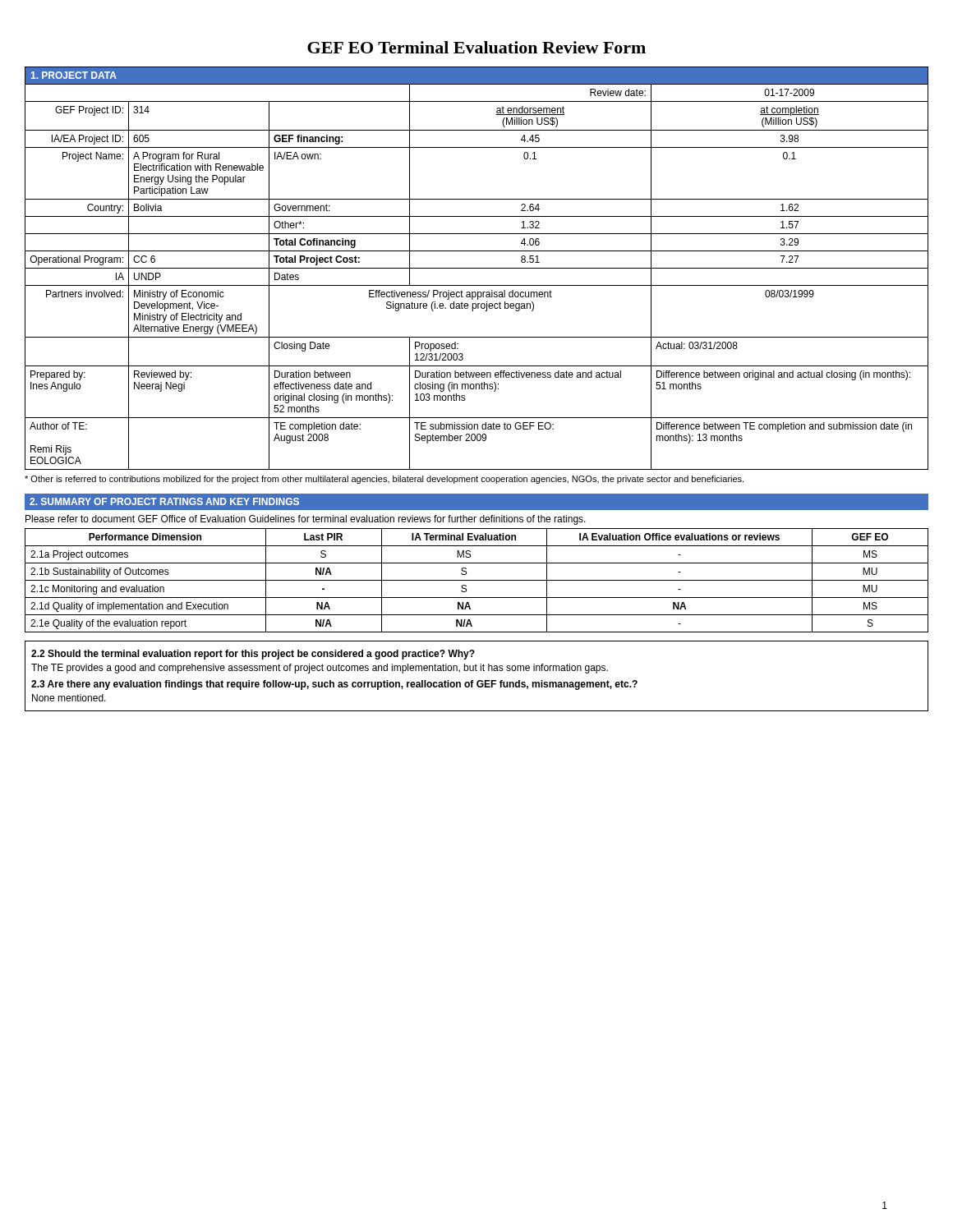Click on the table containing "Operational Program:"
953x1232 pixels.
click(x=476, y=268)
